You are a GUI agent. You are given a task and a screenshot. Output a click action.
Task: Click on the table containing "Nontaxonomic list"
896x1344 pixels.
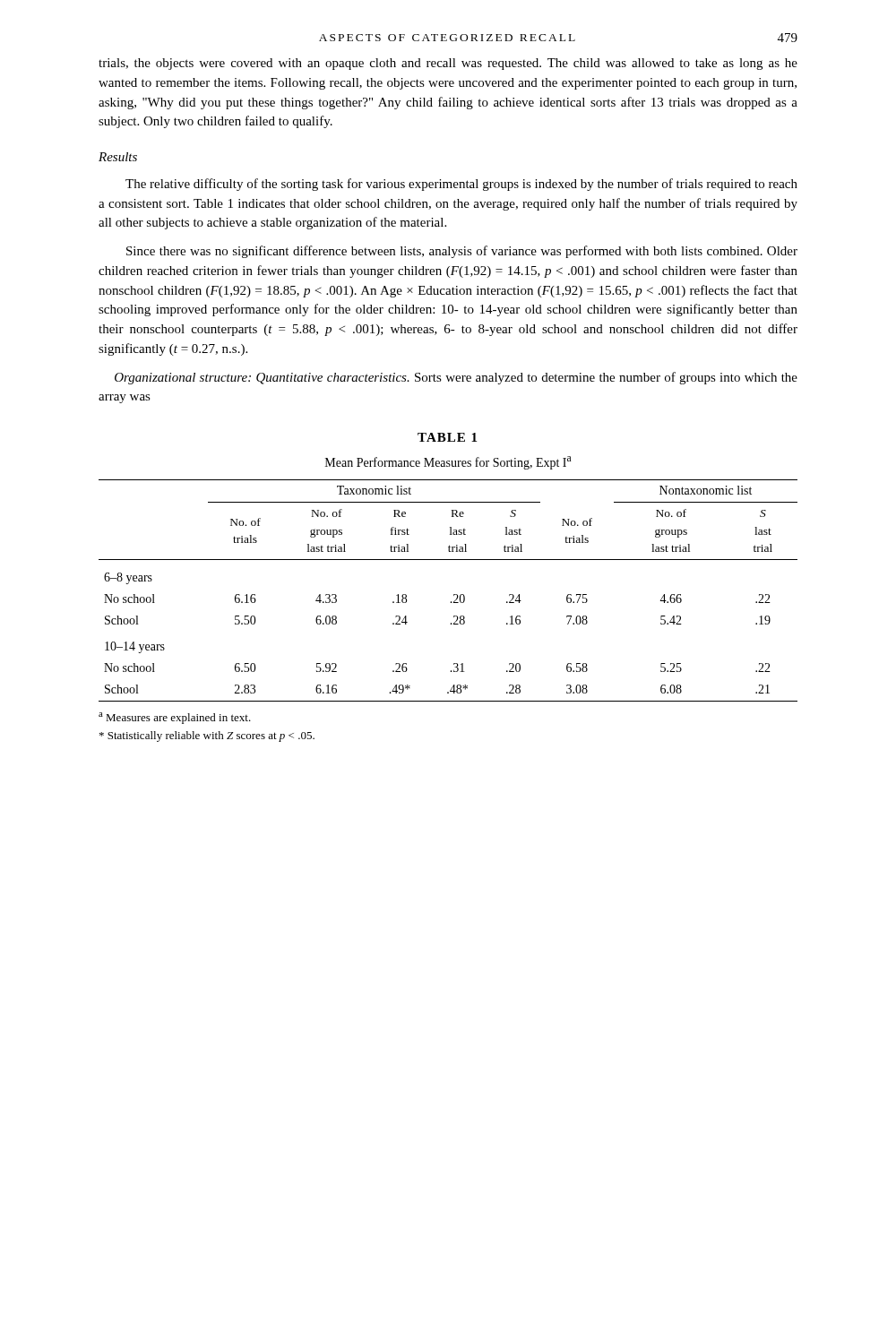pos(448,586)
